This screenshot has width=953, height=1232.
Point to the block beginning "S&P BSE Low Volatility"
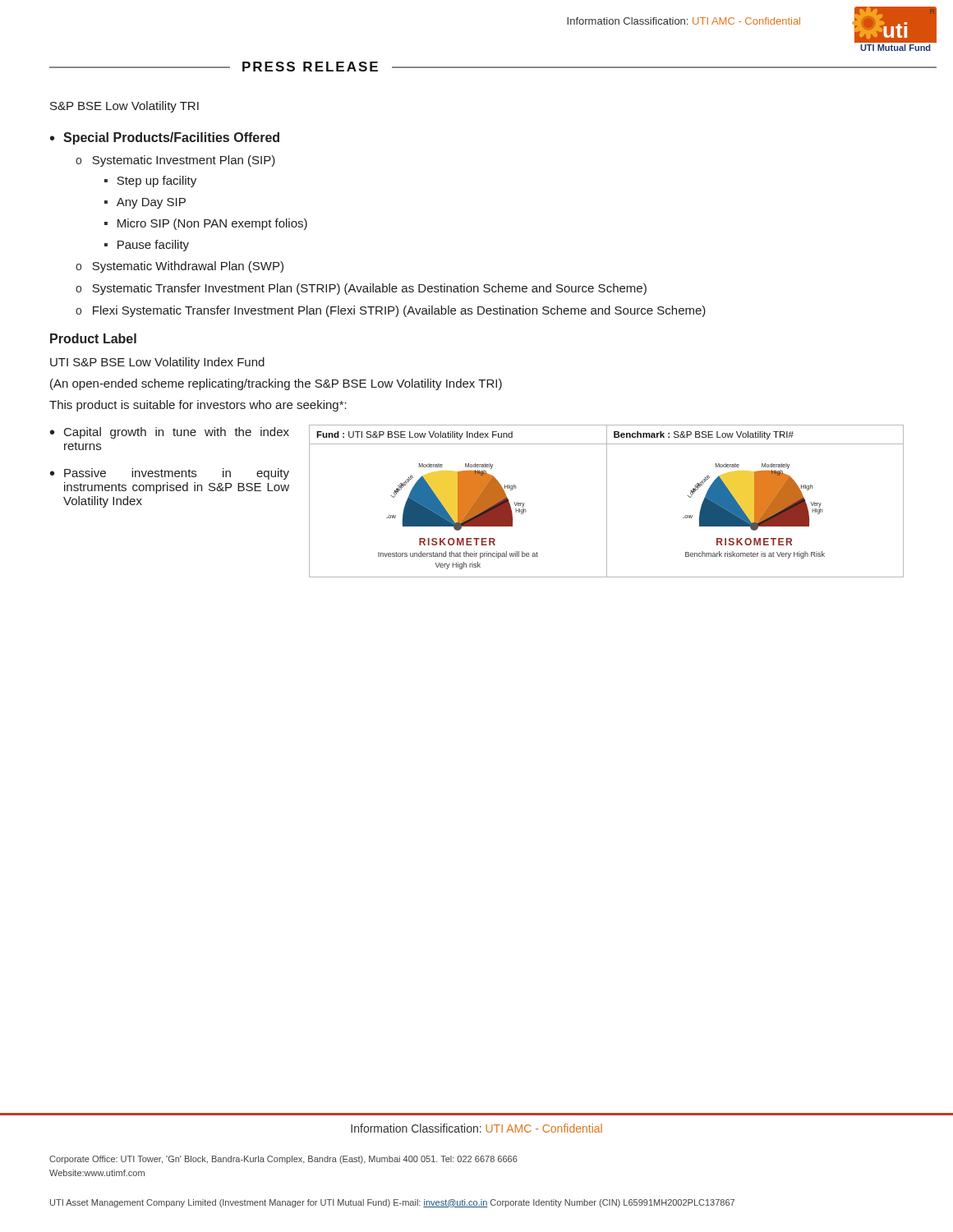click(x=124, y=106)
